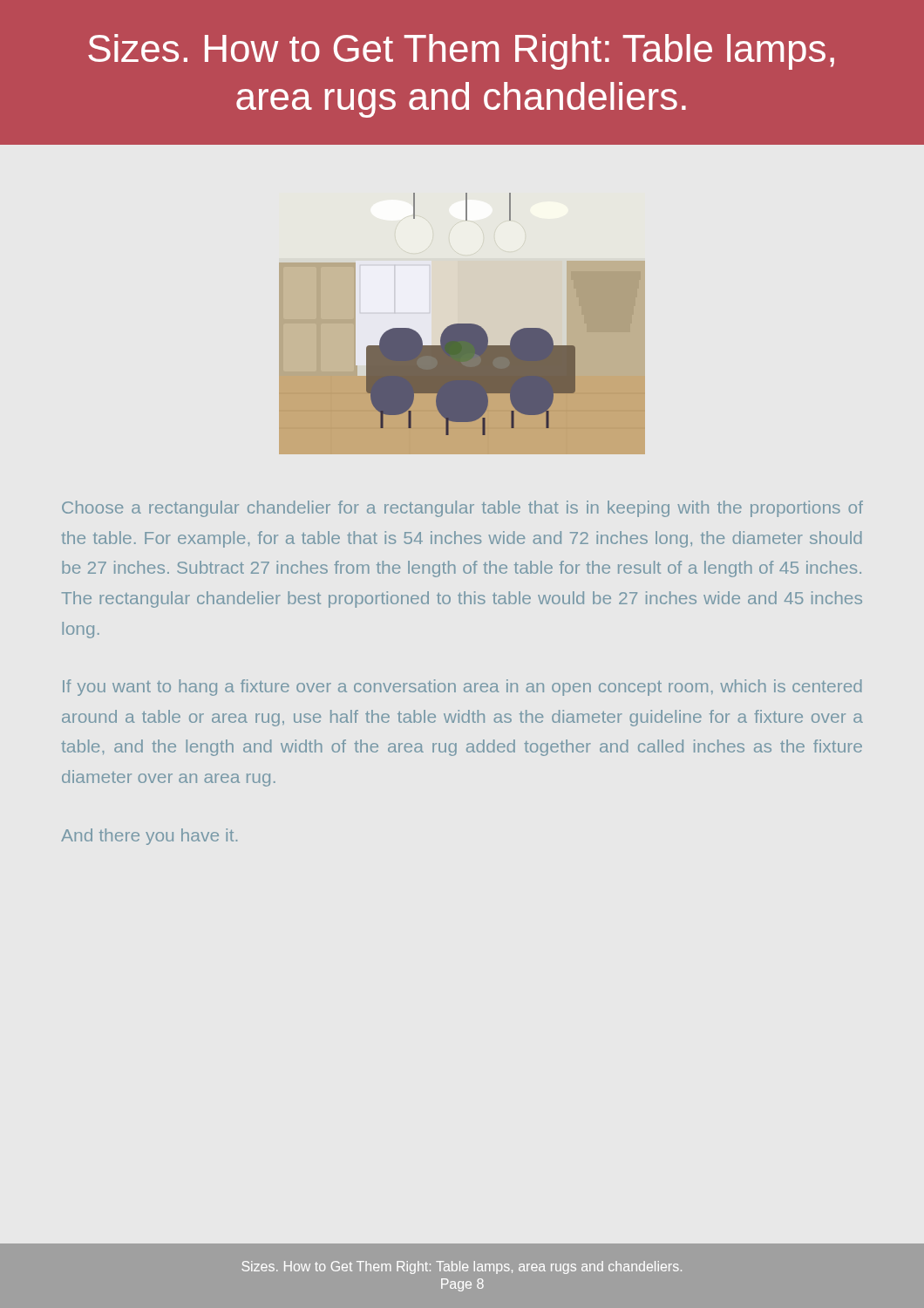The height and width of the screenshot is (1308, 924).
Task: Navigate to the element starting "Choose a rectangular chandelier"
Action: [x=462, y=567]
